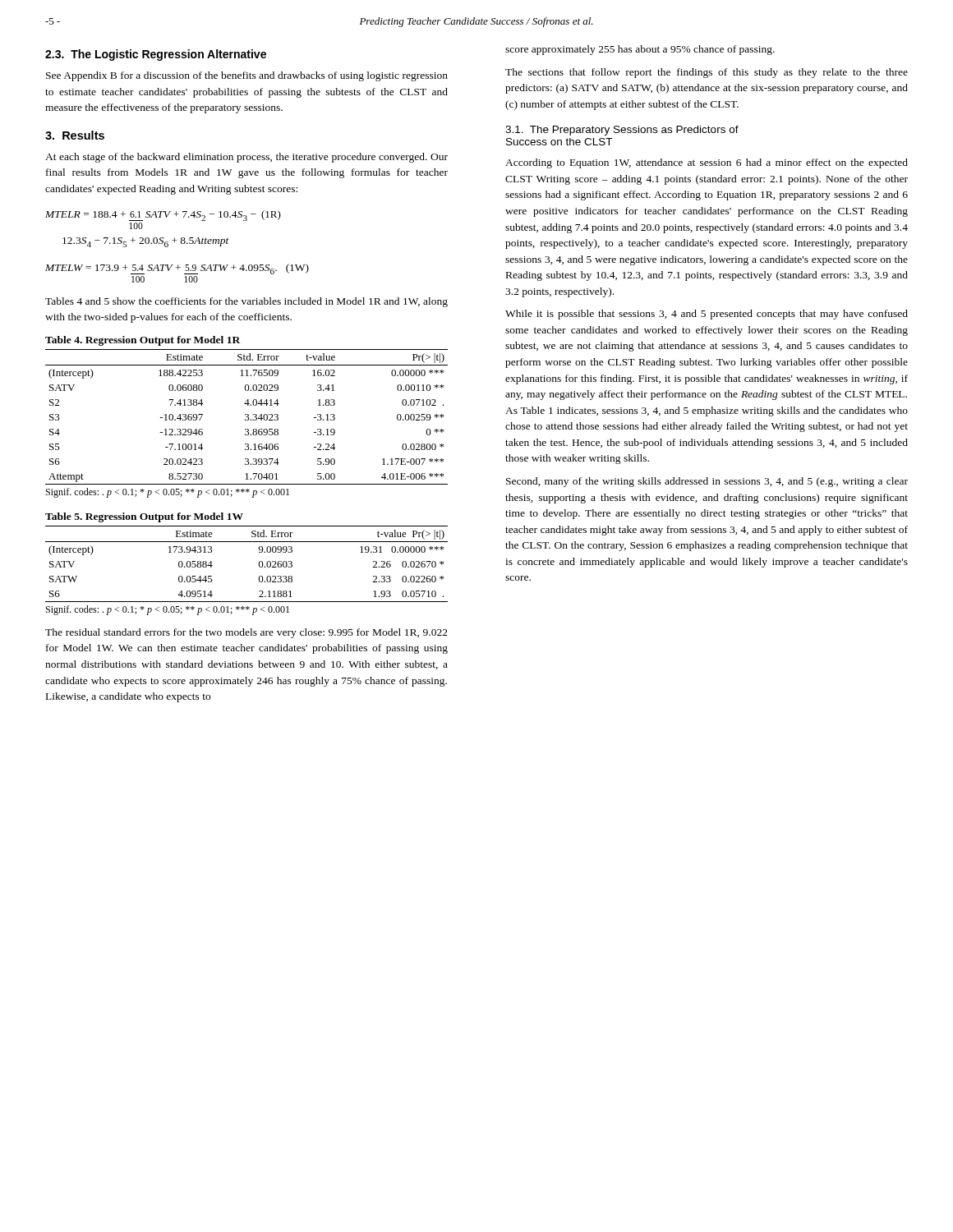Point to the passage starting "The sections that follow report the"
The height and width of the screenshot is (1232, 953).
point(707,88)
